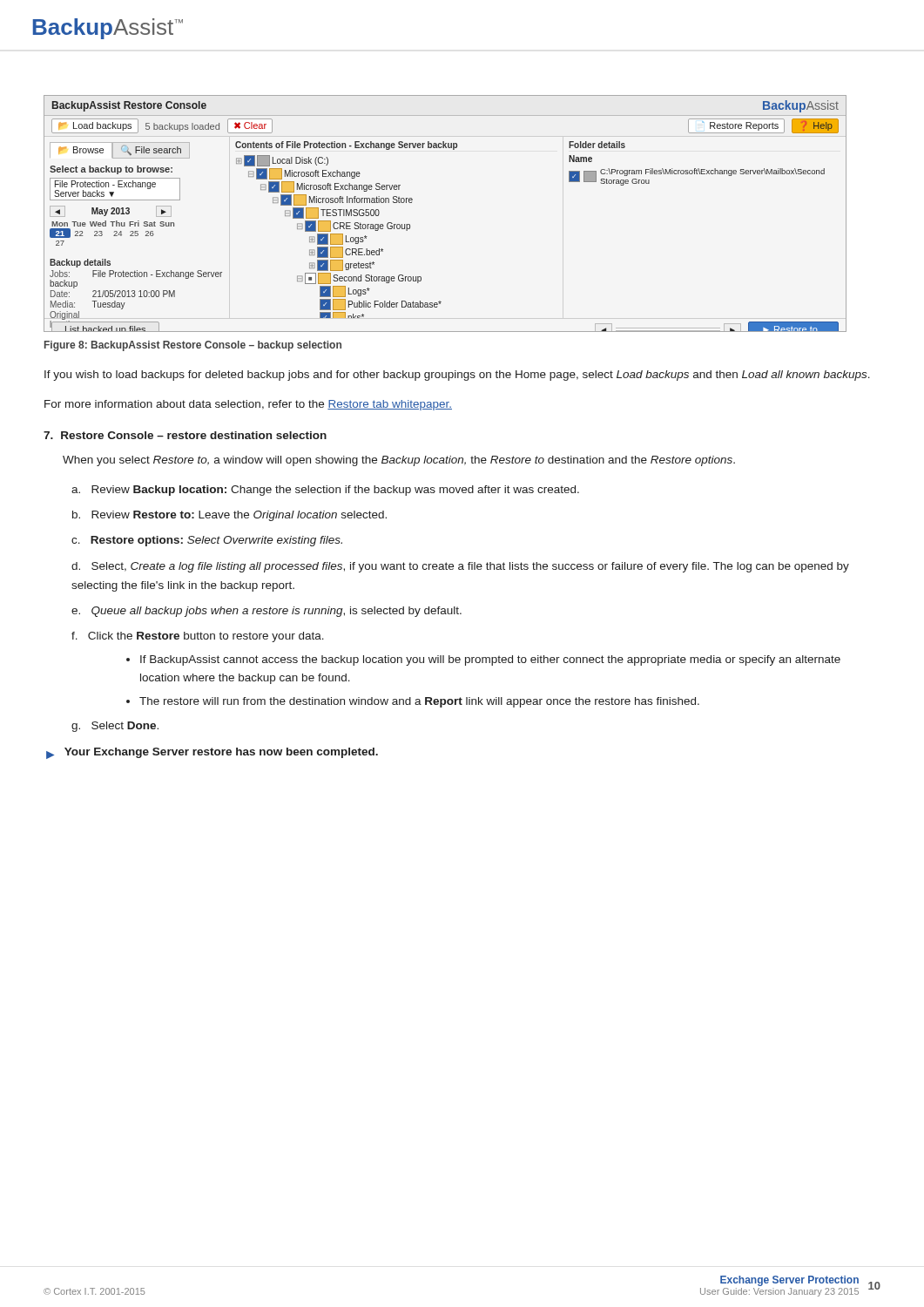
Task: Point to the block starting "If BackupAssist cannot access the backup location"
Action: (490, 668)
